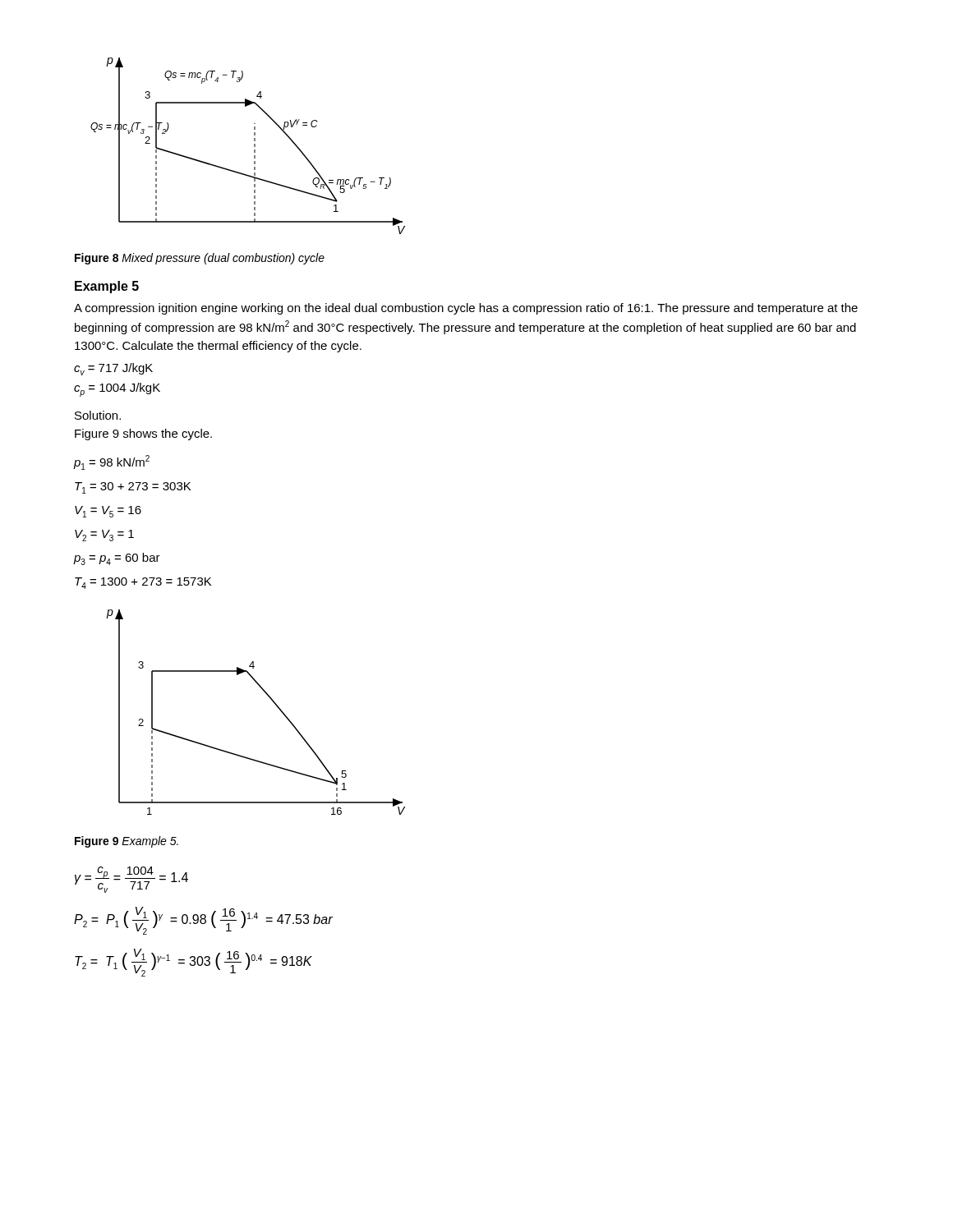Viewport: 953px width, 1232px height.
Task: Point to "p1 = 98 kN/m2"
Action: (112, 462)
